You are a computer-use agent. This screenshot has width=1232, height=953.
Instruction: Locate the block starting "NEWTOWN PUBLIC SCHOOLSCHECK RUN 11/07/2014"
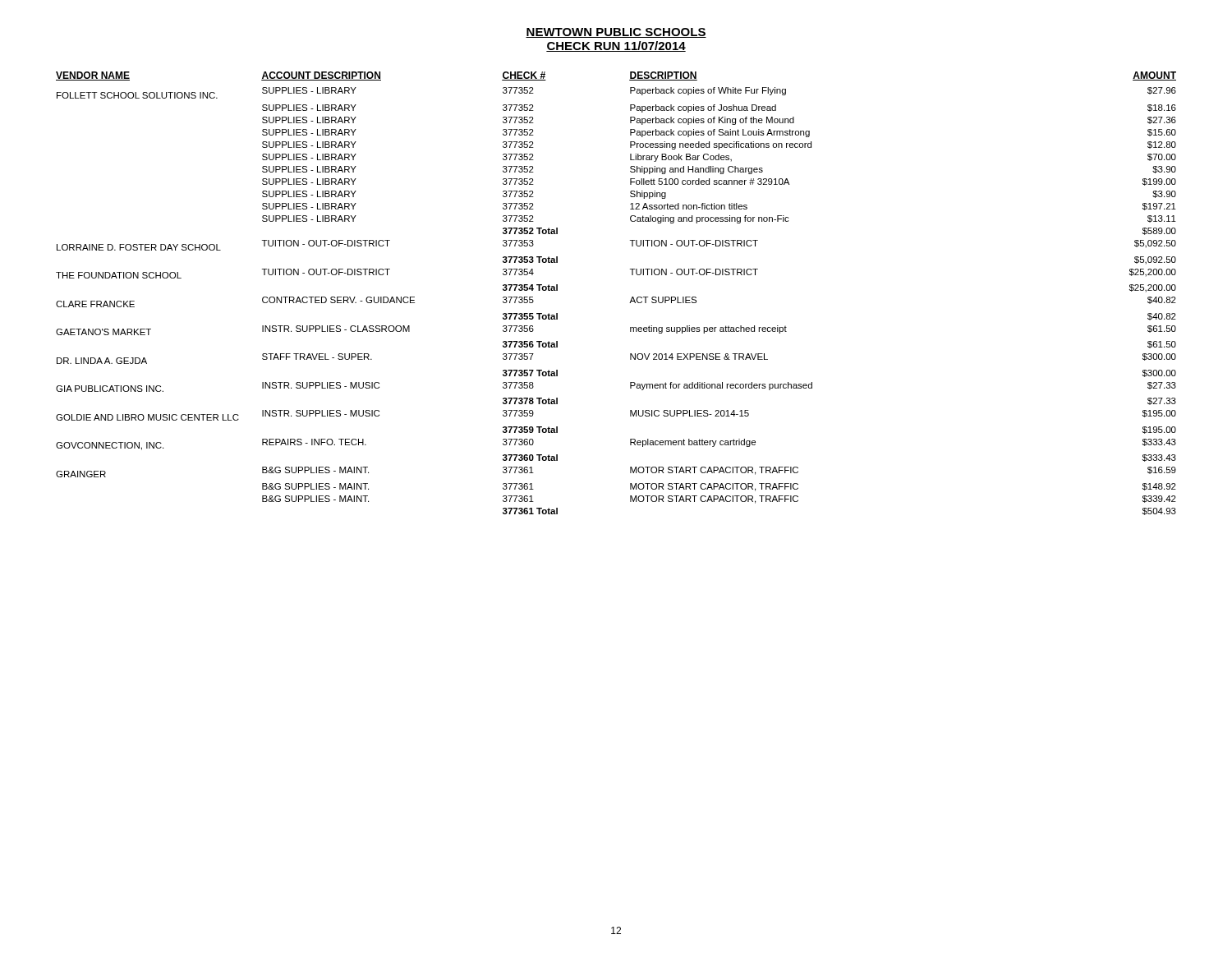pyautogui.click(x=616, y=39)
